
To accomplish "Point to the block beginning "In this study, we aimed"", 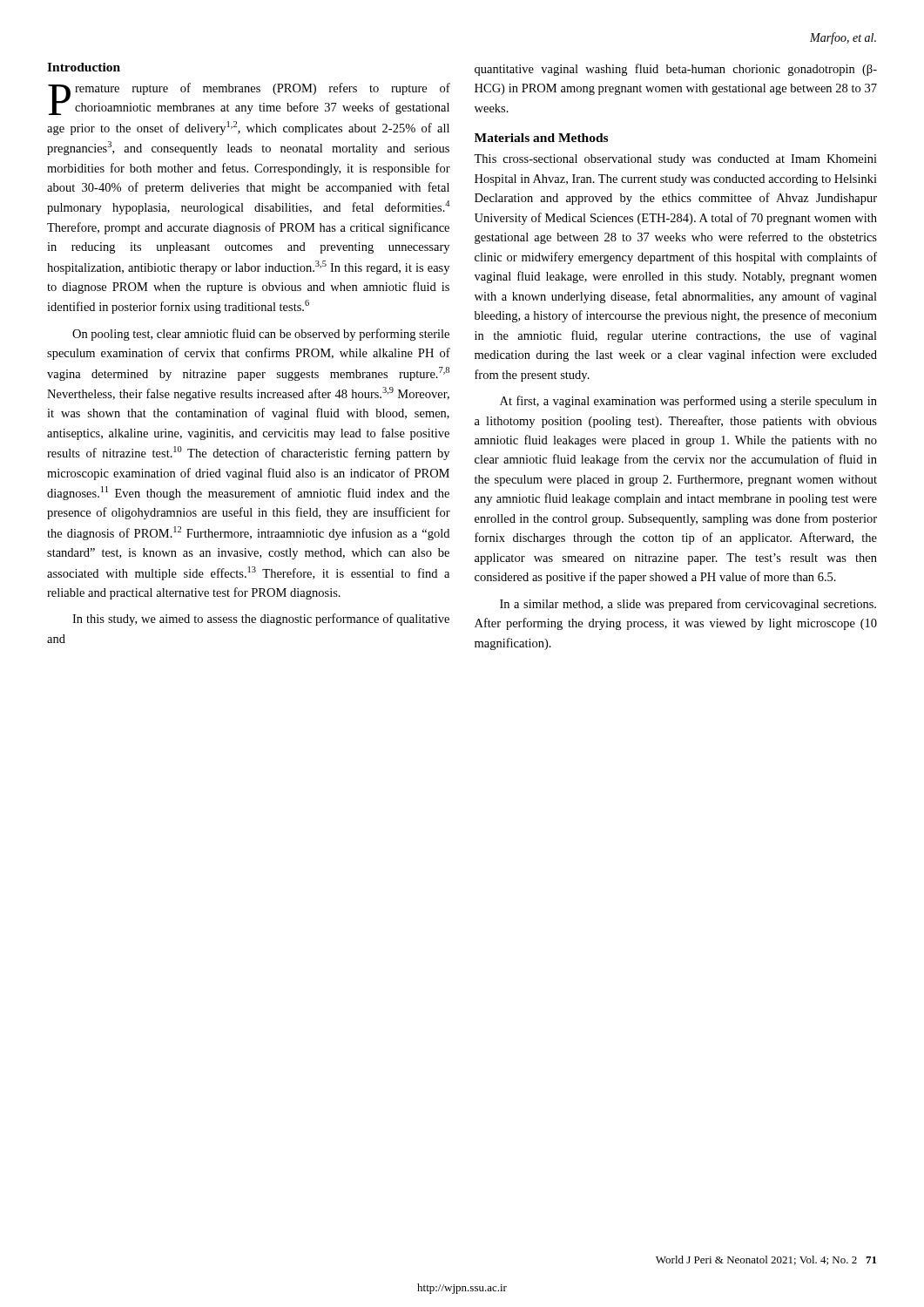I will coord(248,629).
